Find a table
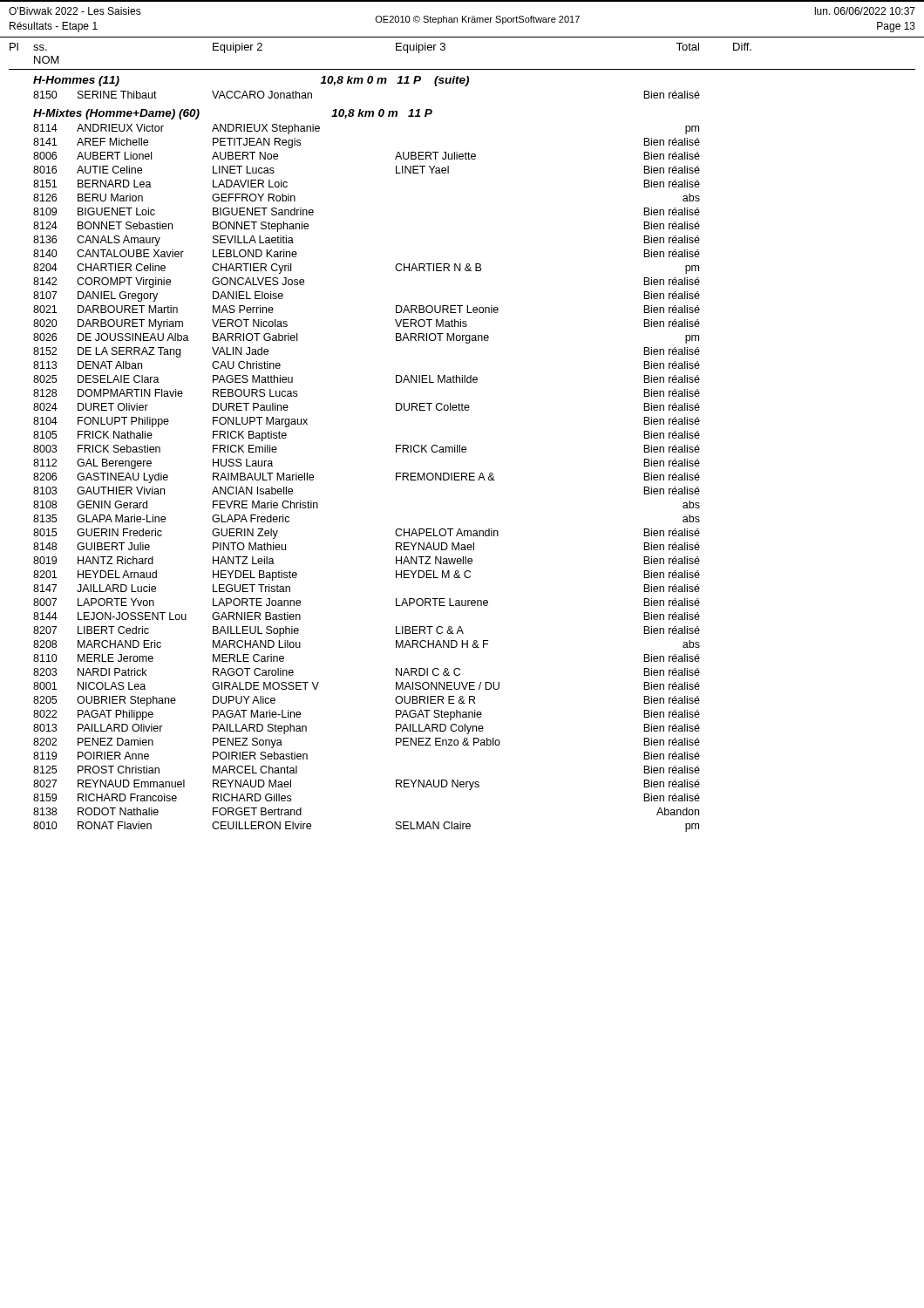Image resolution: width=924 pixels, height=1308 pixels. (462, 435)
